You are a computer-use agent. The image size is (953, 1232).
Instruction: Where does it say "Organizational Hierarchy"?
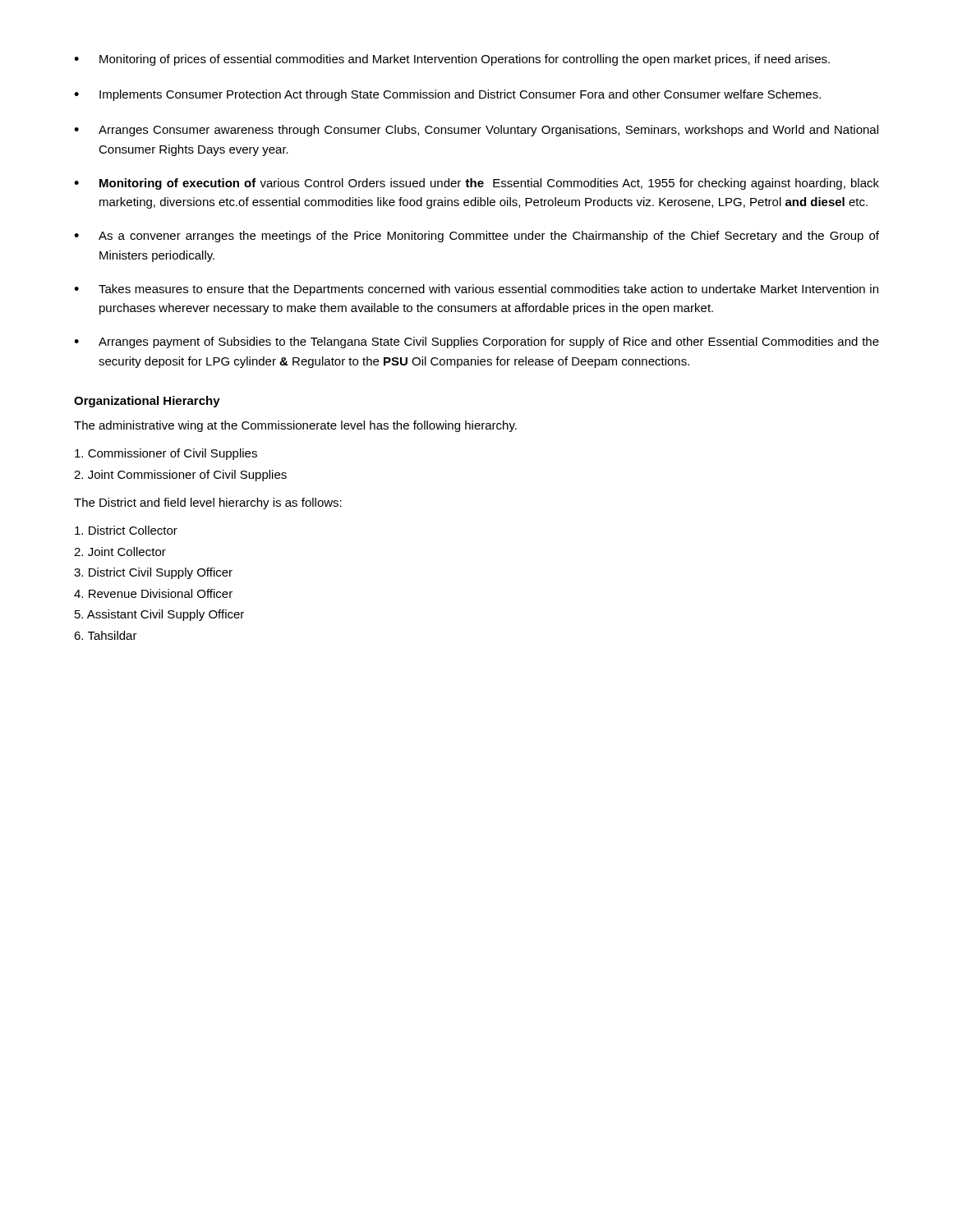pos(147,400)
